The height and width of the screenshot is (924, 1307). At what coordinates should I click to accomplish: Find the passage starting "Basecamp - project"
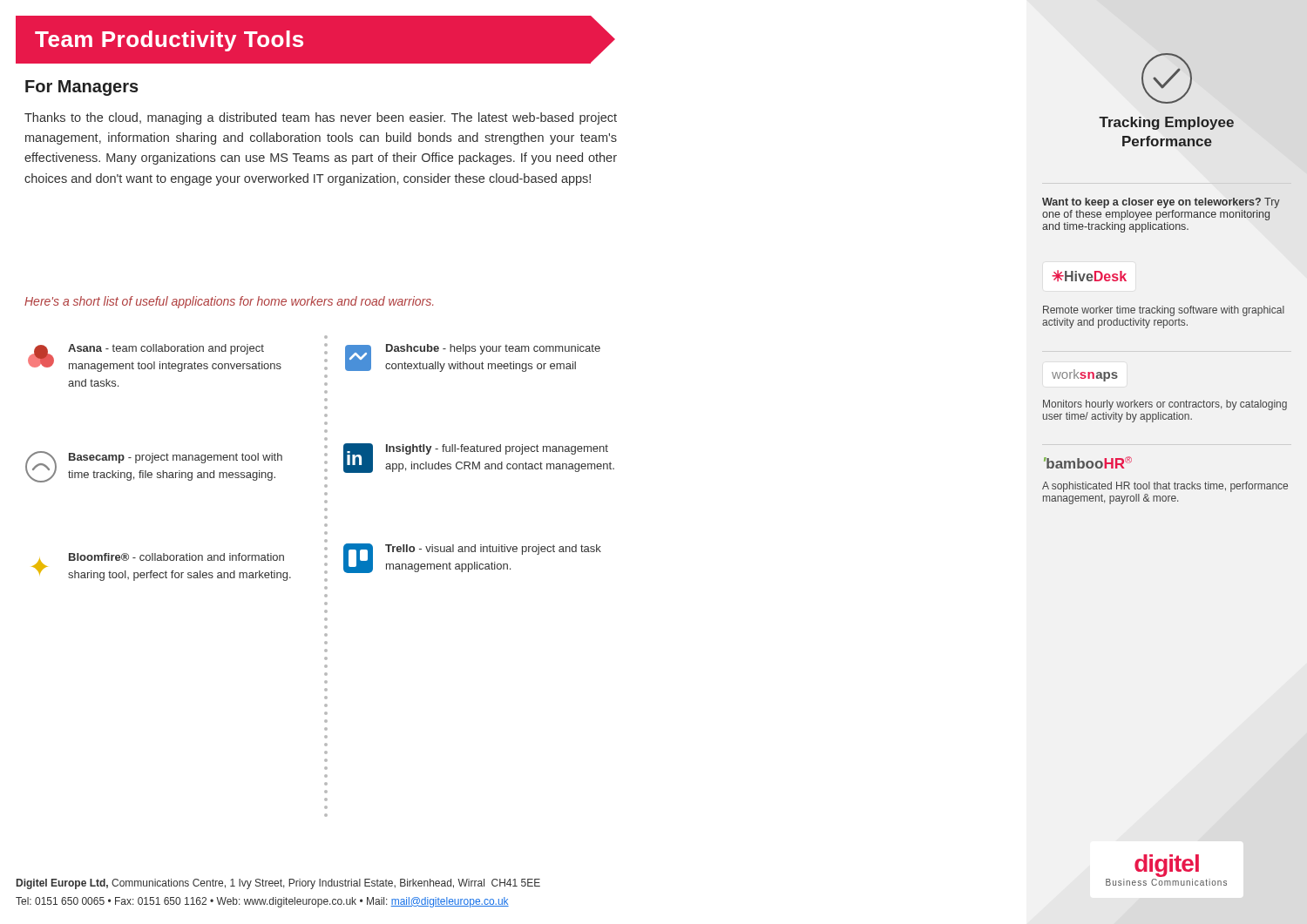[x=159, y=468]
